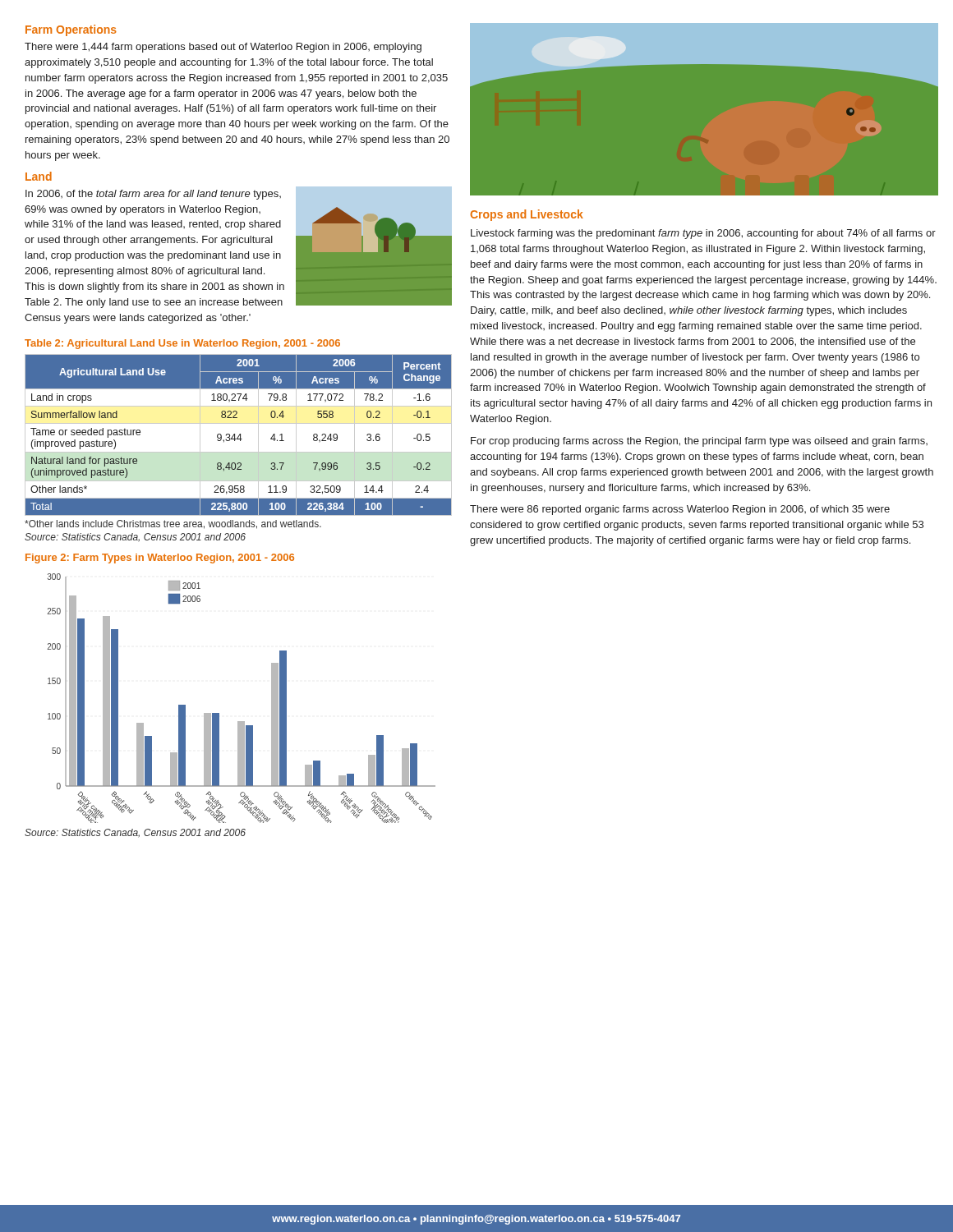953x1232 pixels.
Task: Locate the text block with the text "There were 86 reported organic"
Action: pos(697,525)
